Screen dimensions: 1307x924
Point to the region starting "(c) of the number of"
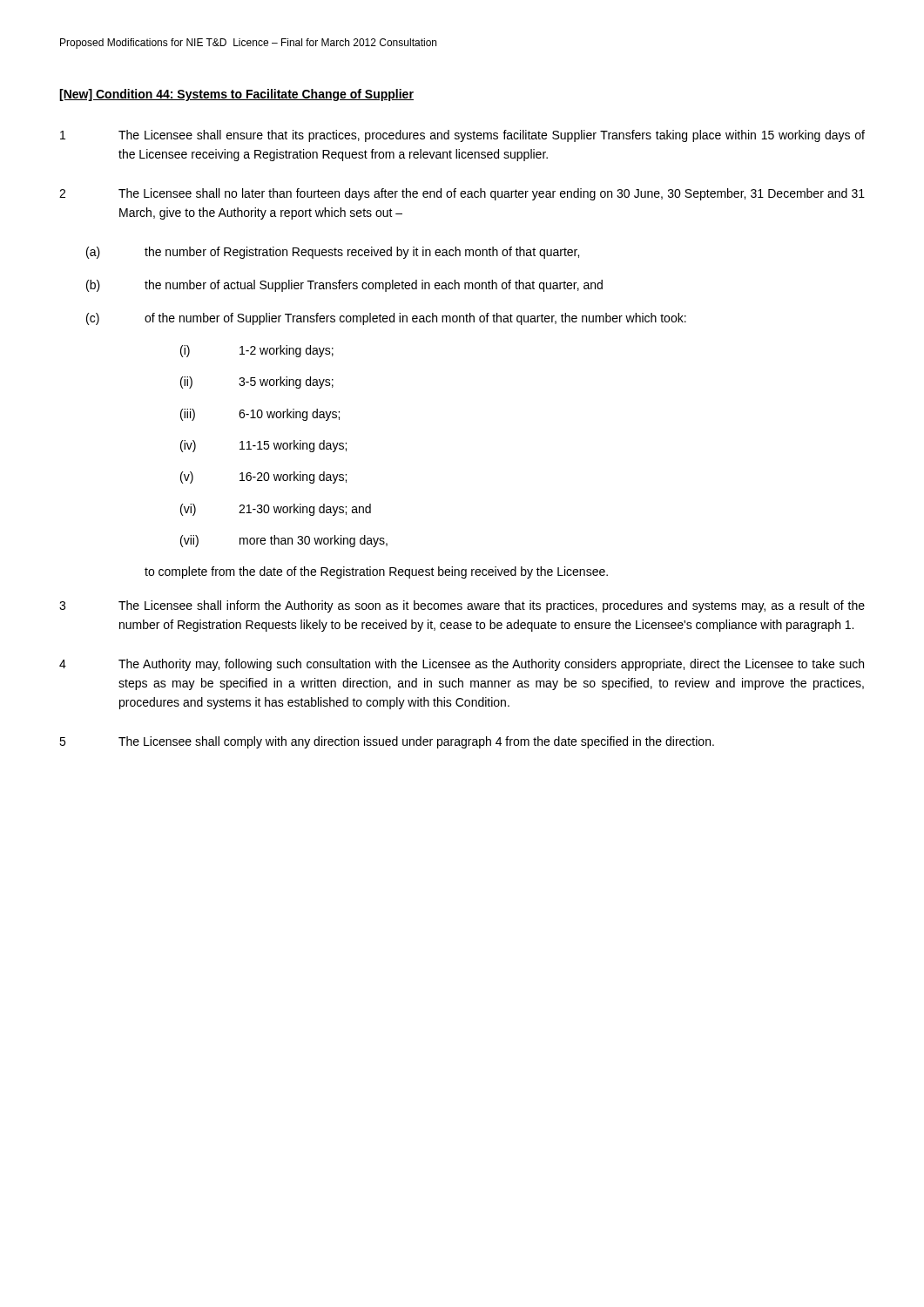coord(386,319)
